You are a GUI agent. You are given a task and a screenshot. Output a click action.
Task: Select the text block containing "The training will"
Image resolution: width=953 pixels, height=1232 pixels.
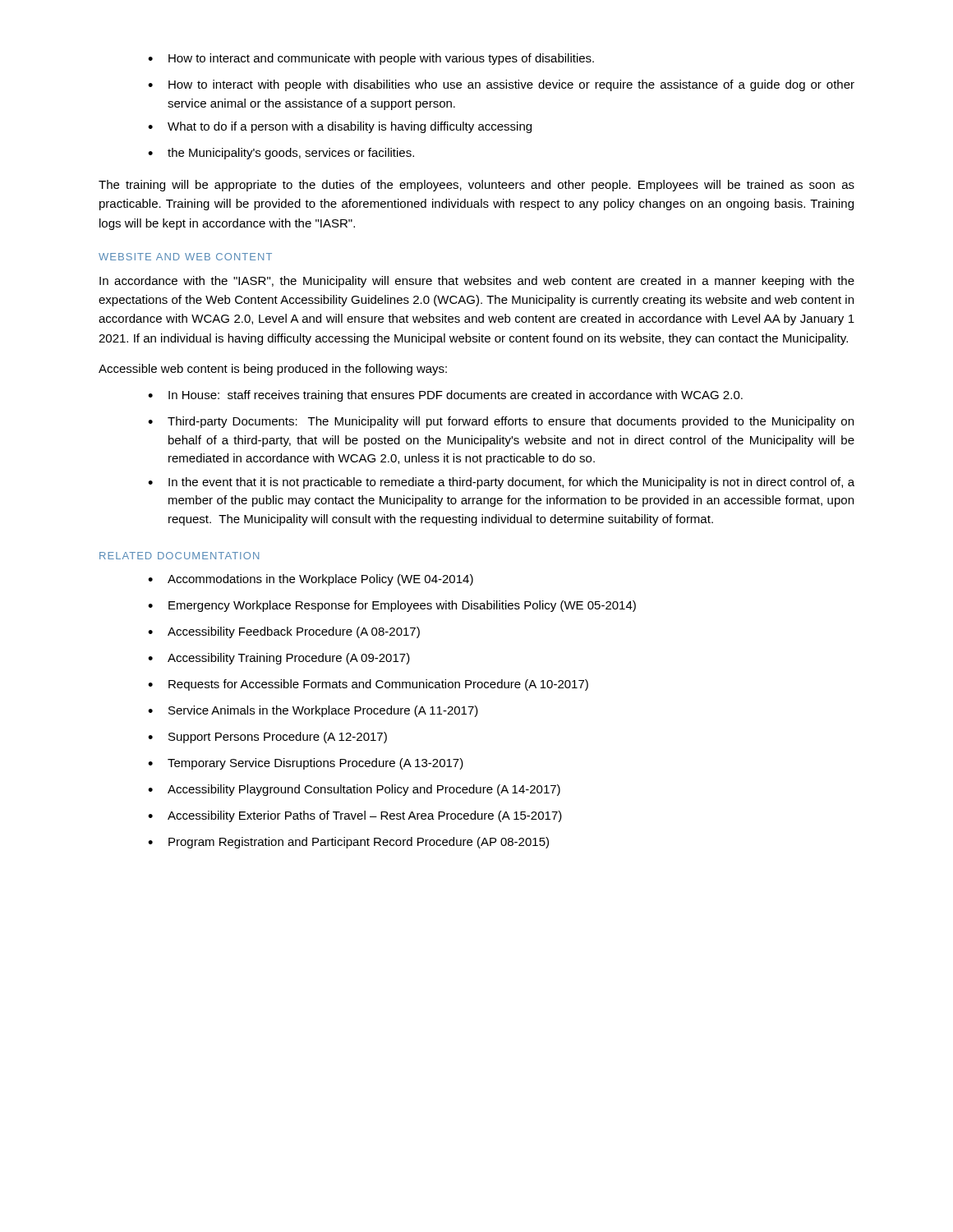coord(476,203)
